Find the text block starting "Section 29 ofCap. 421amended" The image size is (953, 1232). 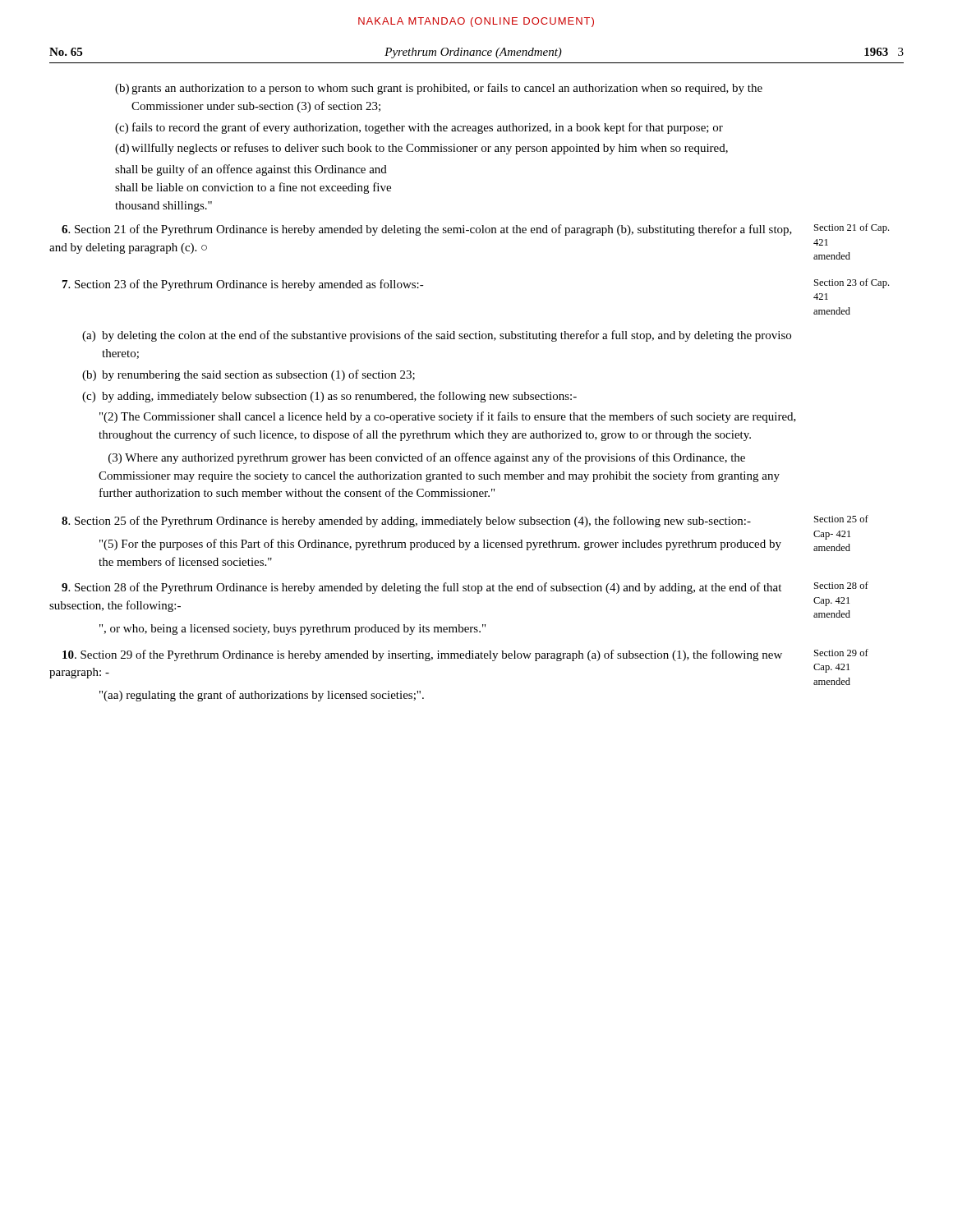pos(841,667)
